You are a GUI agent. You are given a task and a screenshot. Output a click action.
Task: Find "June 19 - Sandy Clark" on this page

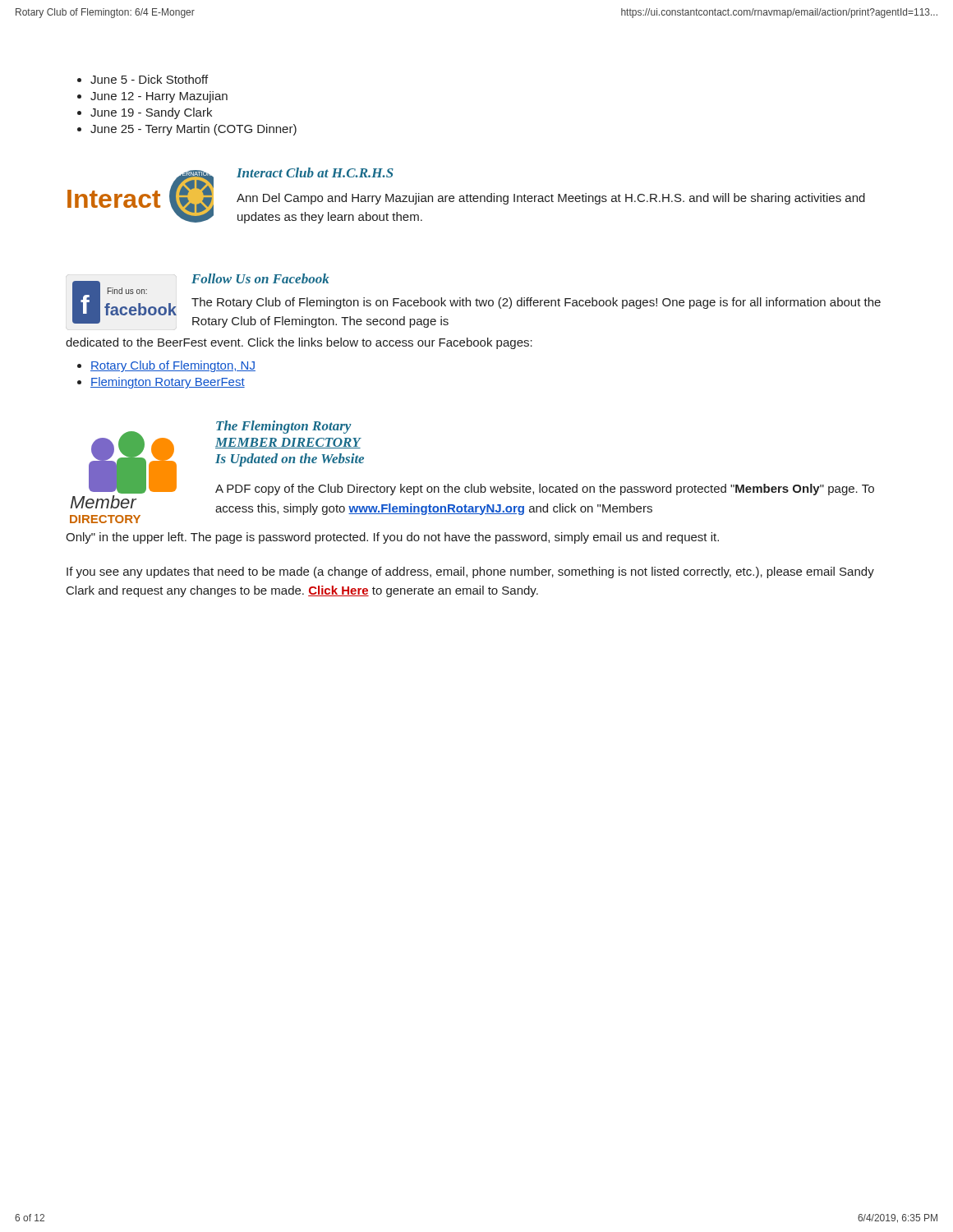tap(151, 112)
